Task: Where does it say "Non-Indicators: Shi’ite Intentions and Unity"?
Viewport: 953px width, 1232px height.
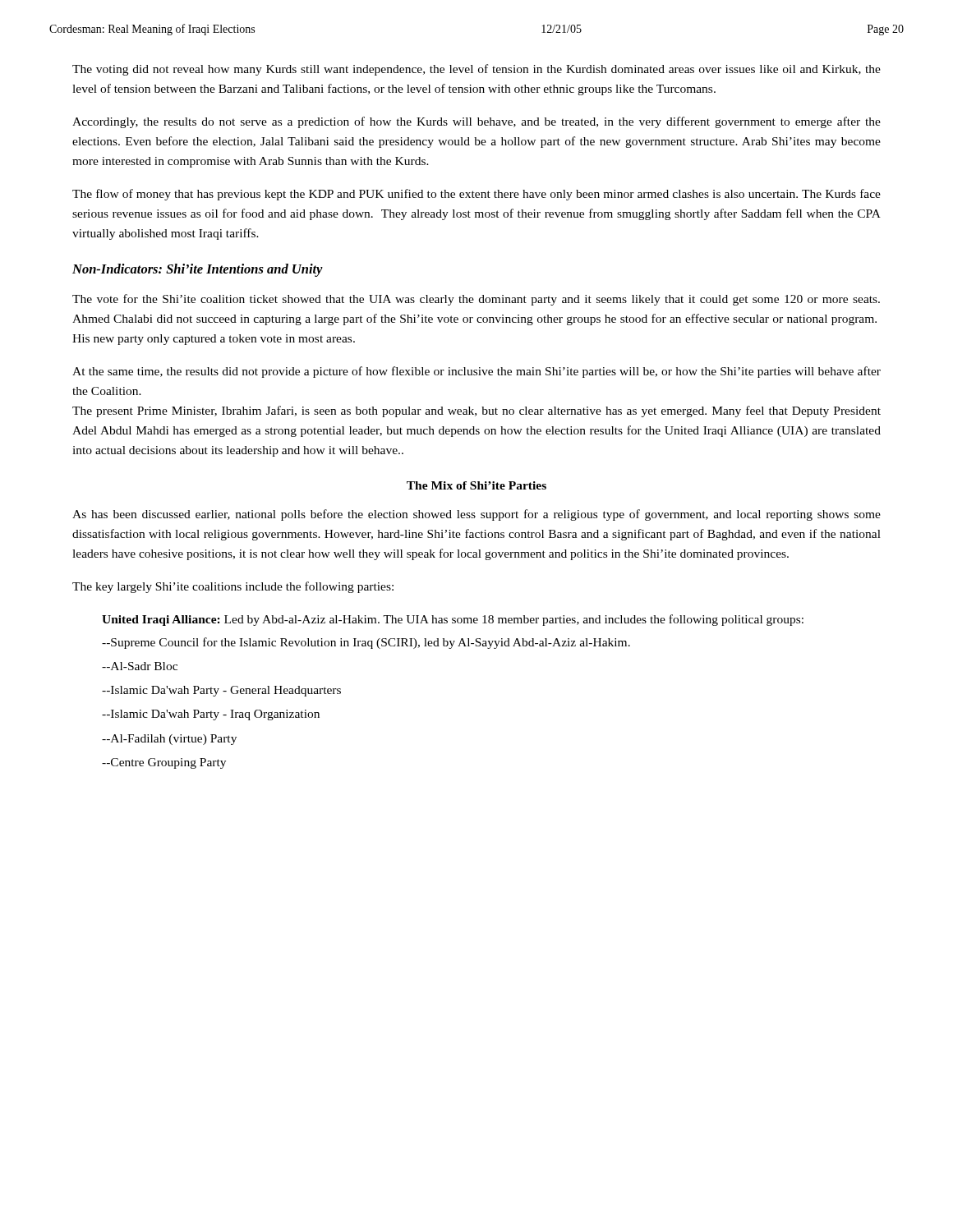Action: (197, 269)
